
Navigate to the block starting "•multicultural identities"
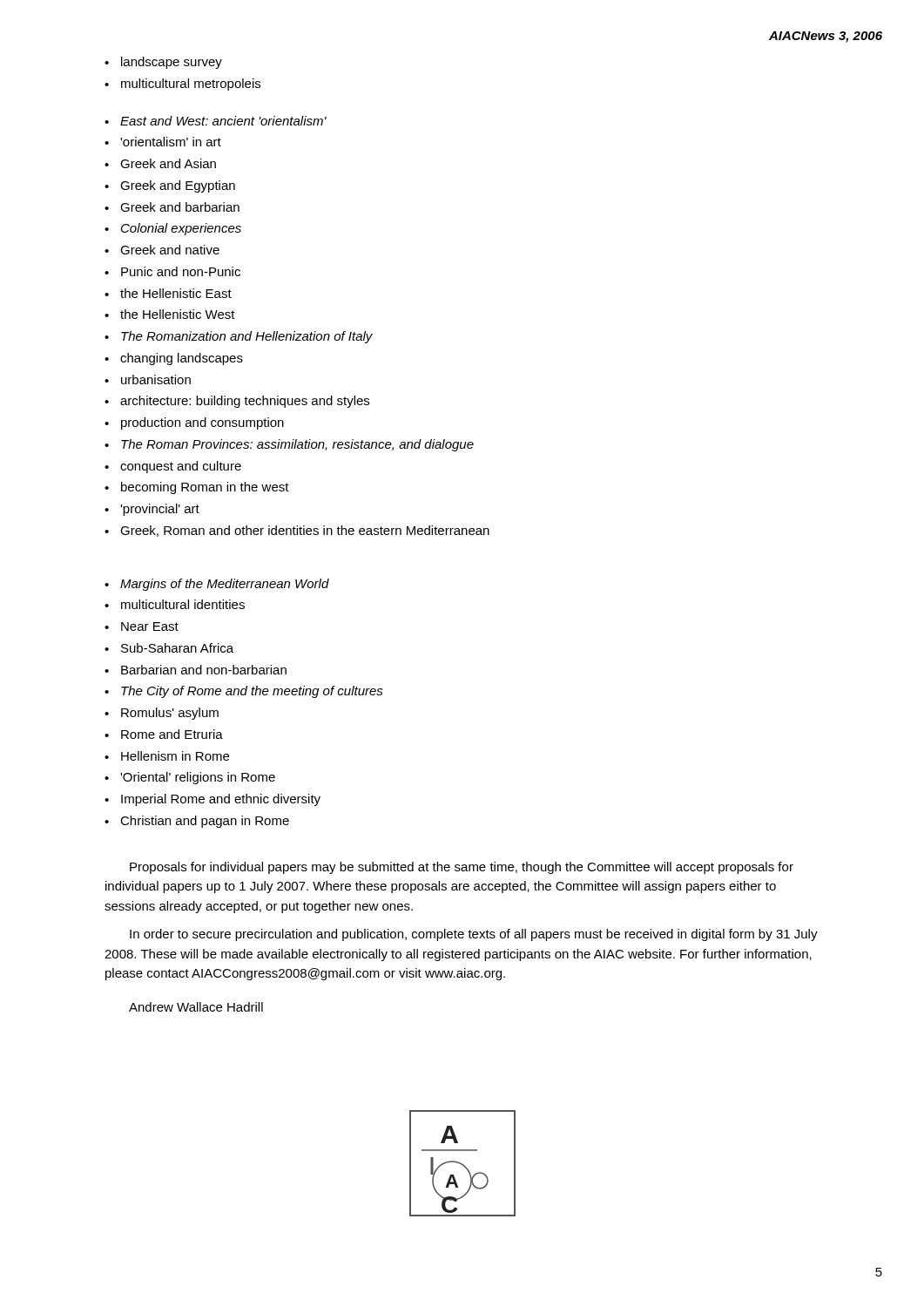tap(175, 604)
